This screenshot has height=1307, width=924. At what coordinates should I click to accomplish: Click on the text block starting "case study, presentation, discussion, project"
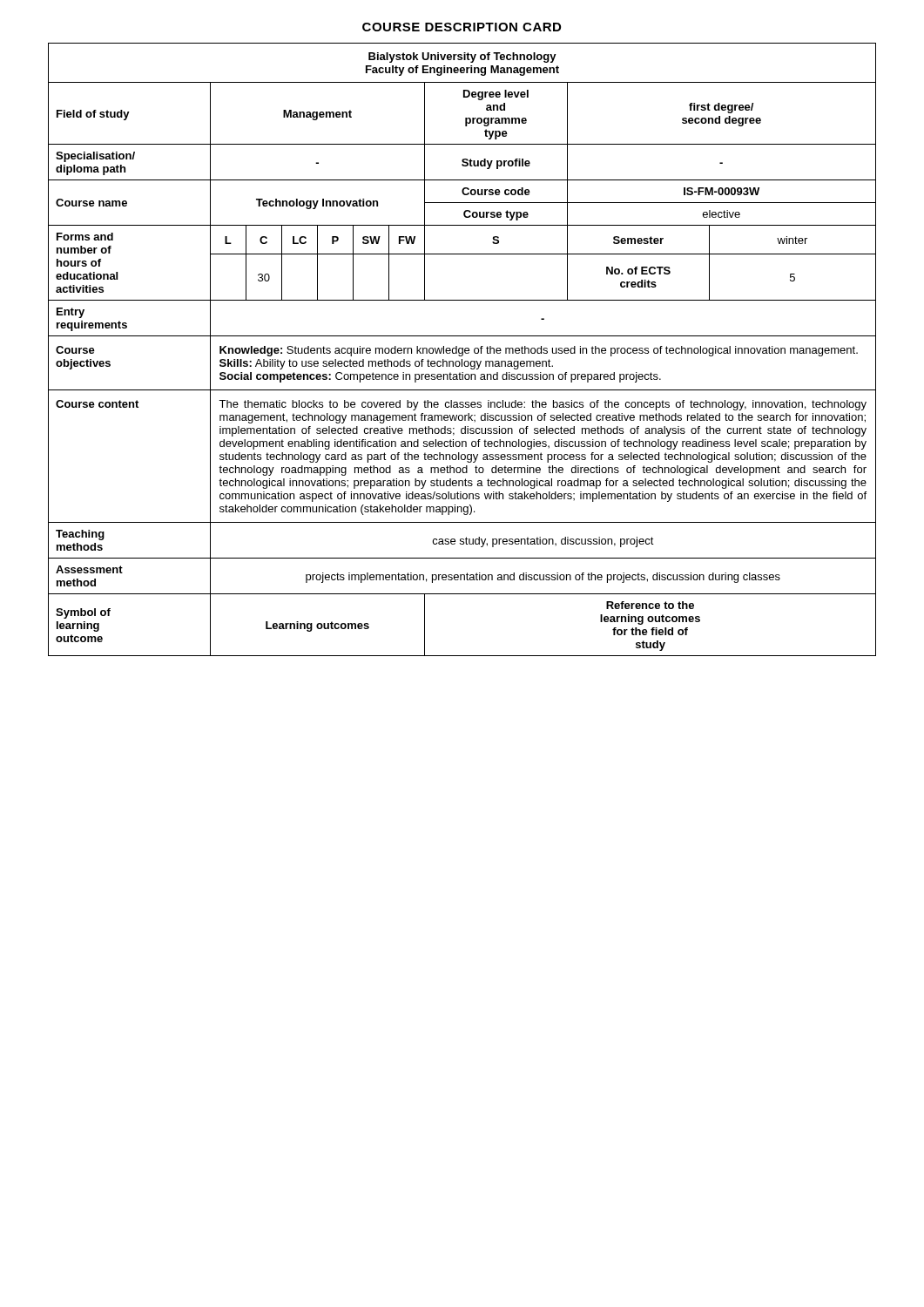click(543, 540)
